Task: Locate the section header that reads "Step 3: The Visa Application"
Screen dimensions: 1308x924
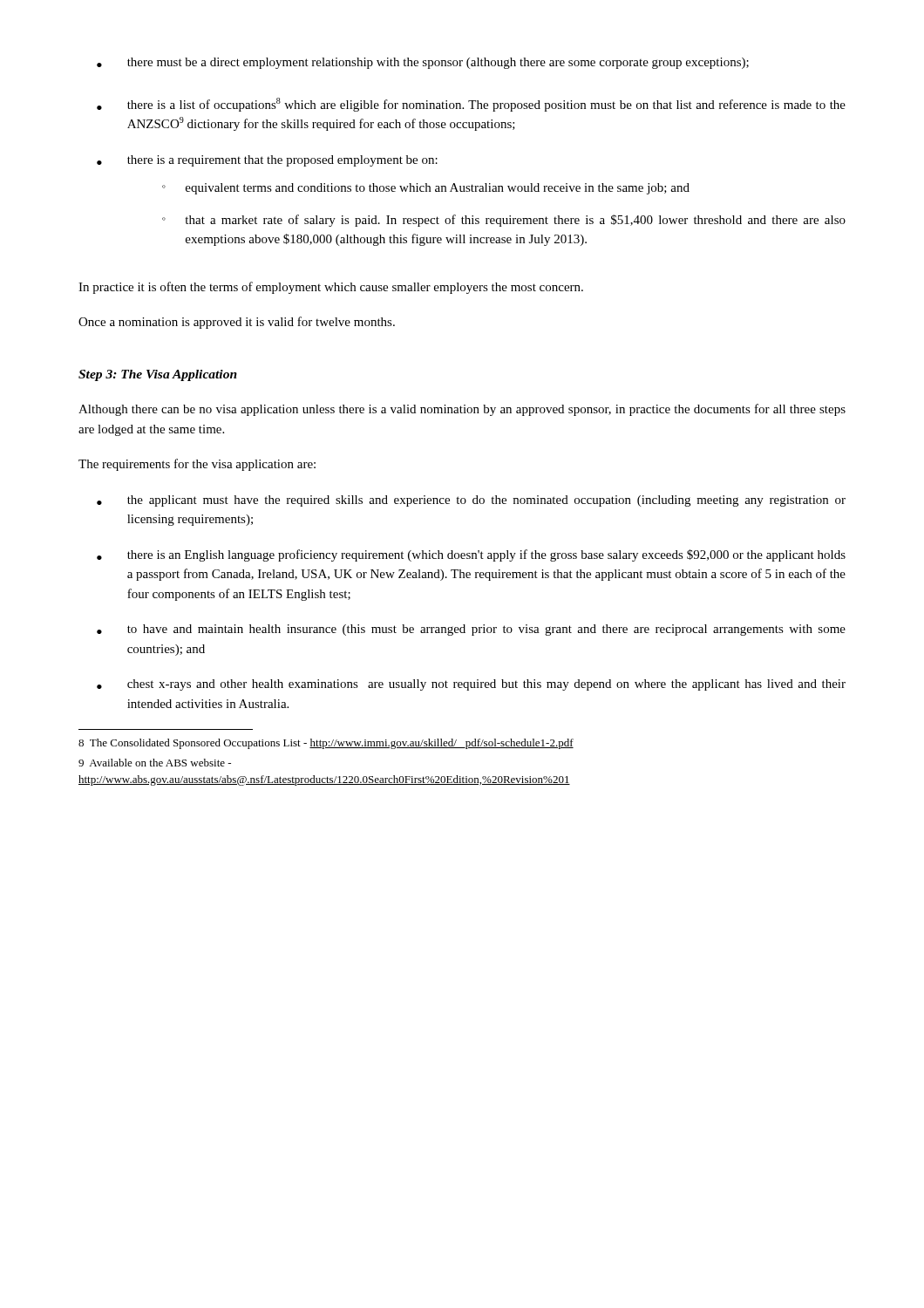Action: click(x=158, y=373)
